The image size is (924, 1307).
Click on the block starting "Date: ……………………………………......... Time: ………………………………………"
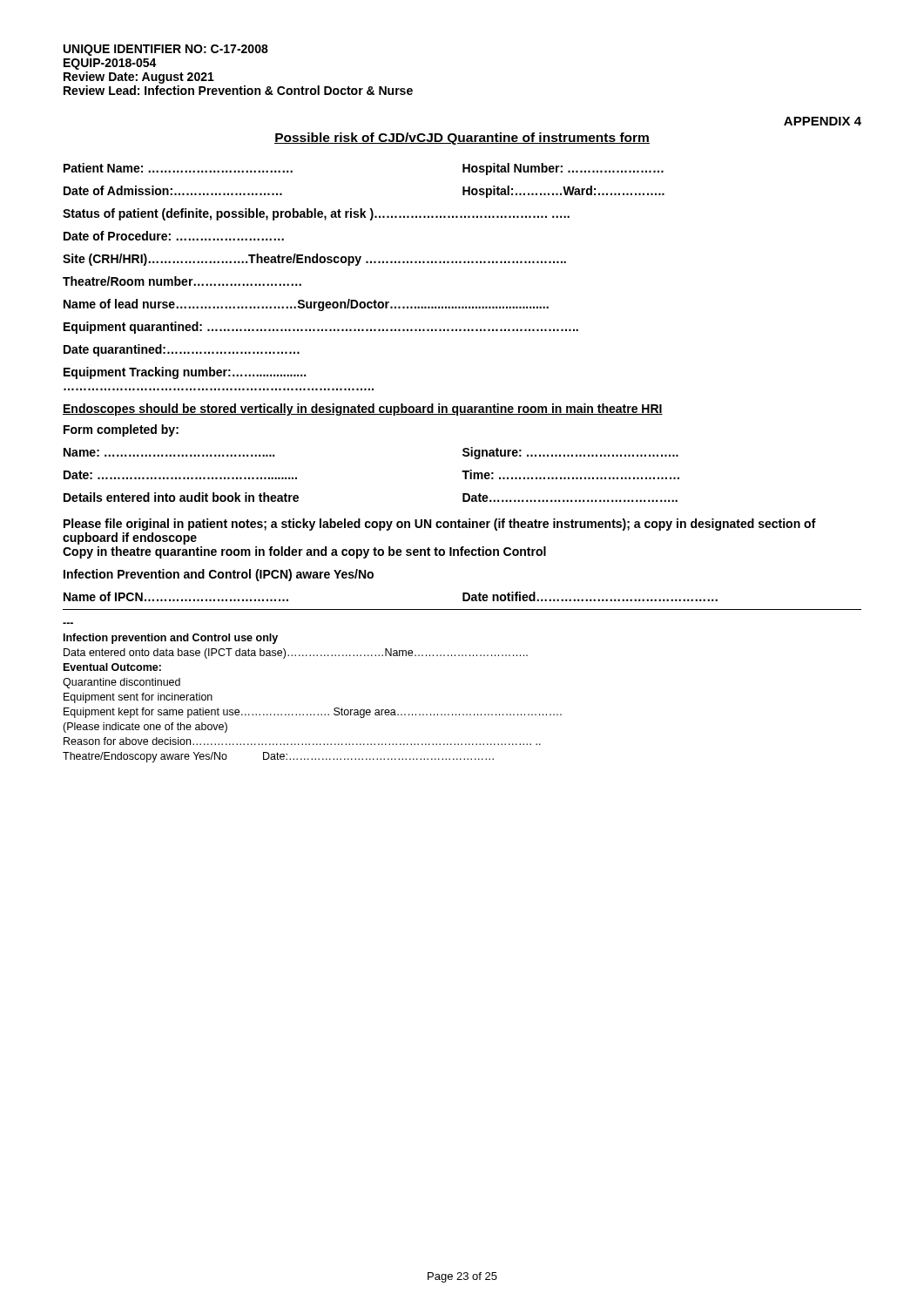coord(462,475)
